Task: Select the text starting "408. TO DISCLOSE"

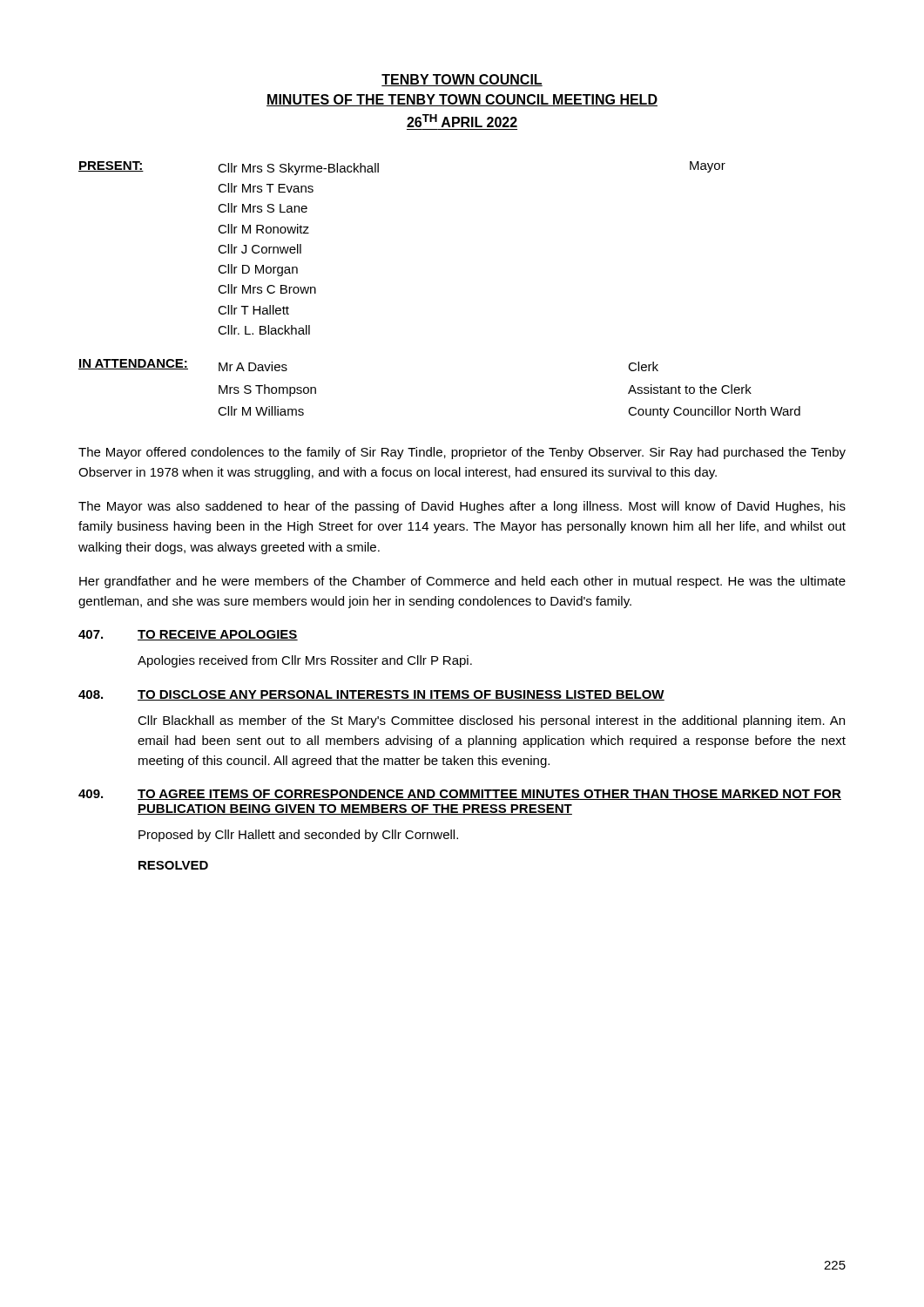Action: pyautogui.click(x=371, y=694)
